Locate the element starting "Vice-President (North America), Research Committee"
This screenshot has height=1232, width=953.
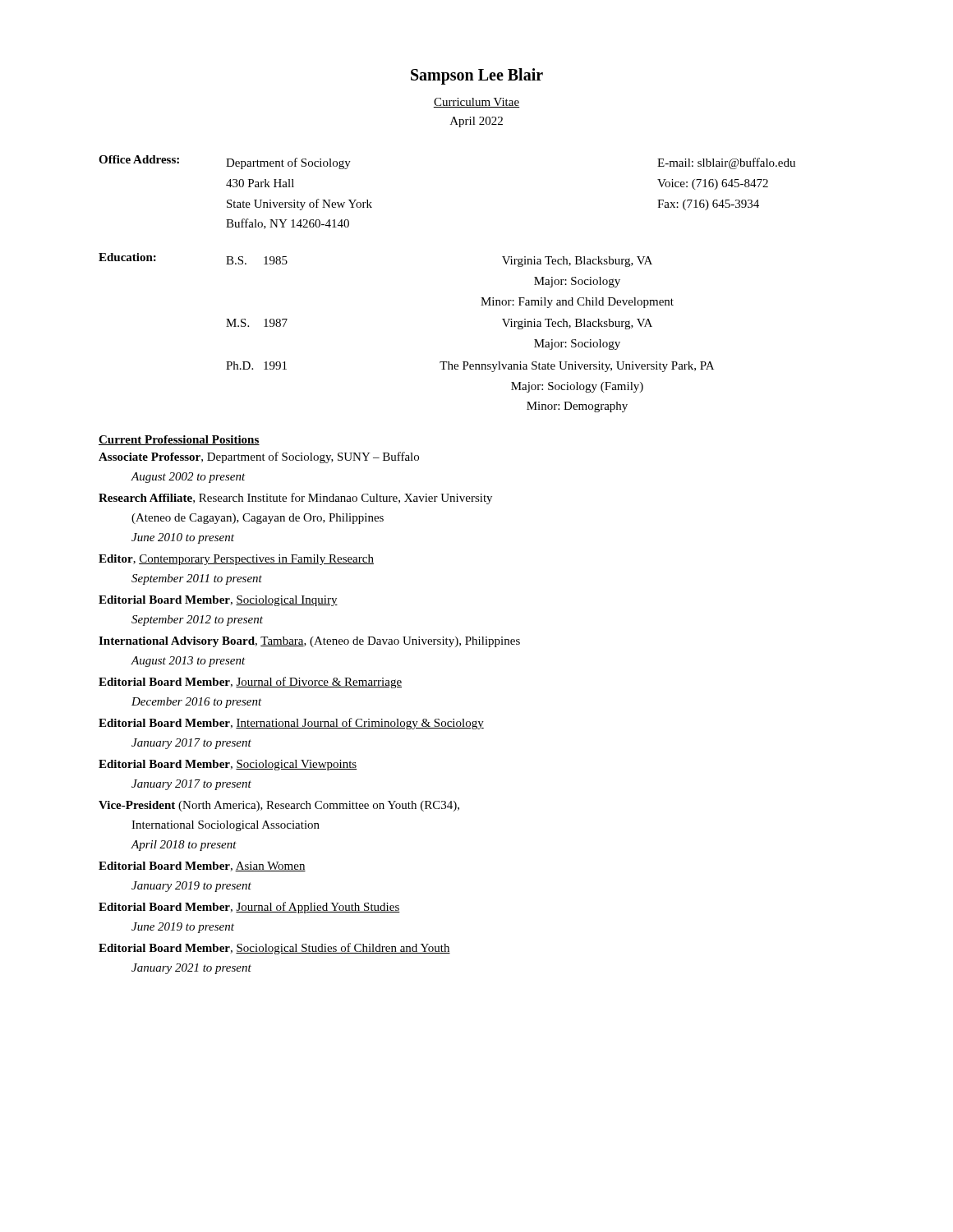[279, 825]
